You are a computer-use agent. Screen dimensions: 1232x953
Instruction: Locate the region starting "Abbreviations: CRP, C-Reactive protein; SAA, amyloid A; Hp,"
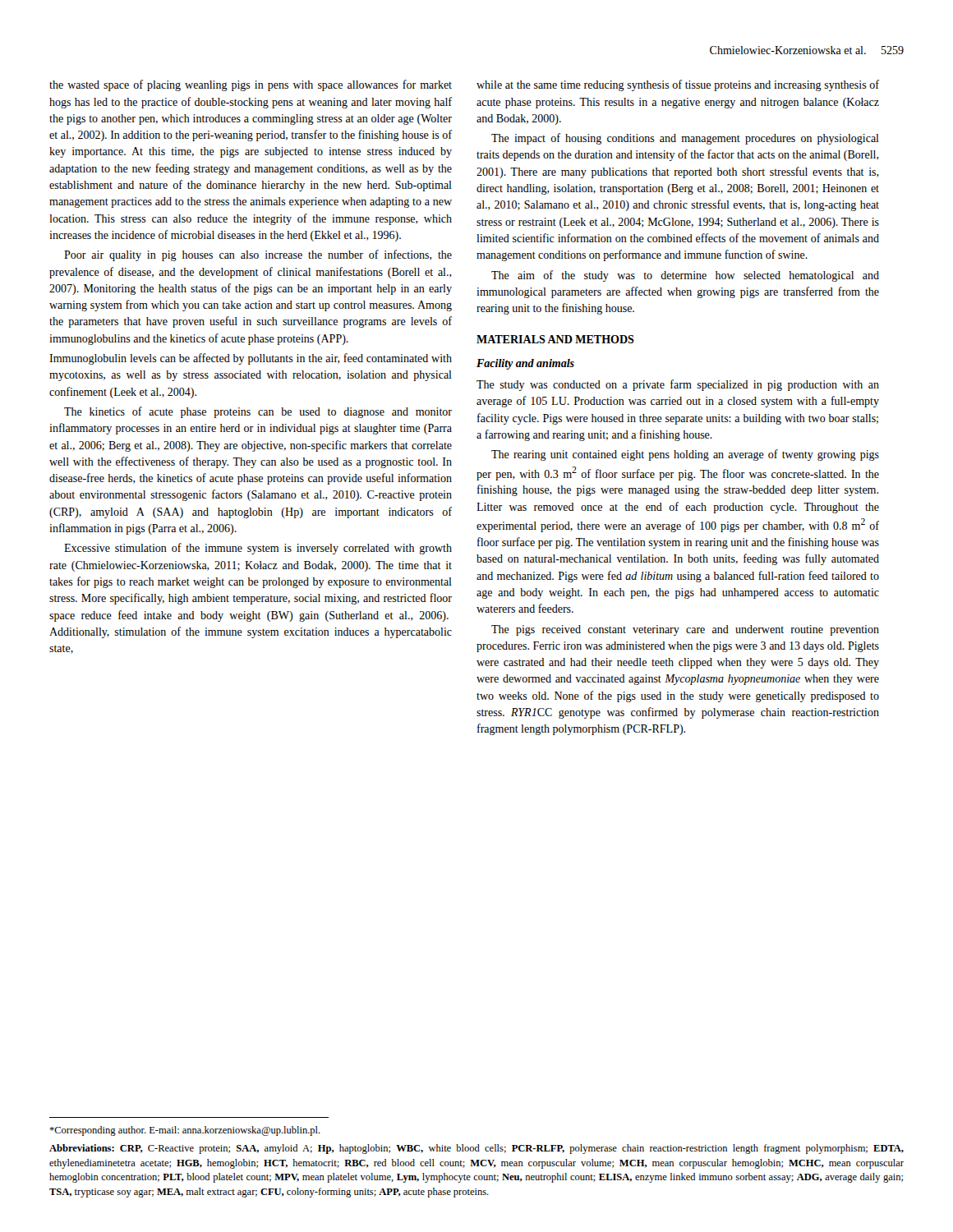[476, 1170]
